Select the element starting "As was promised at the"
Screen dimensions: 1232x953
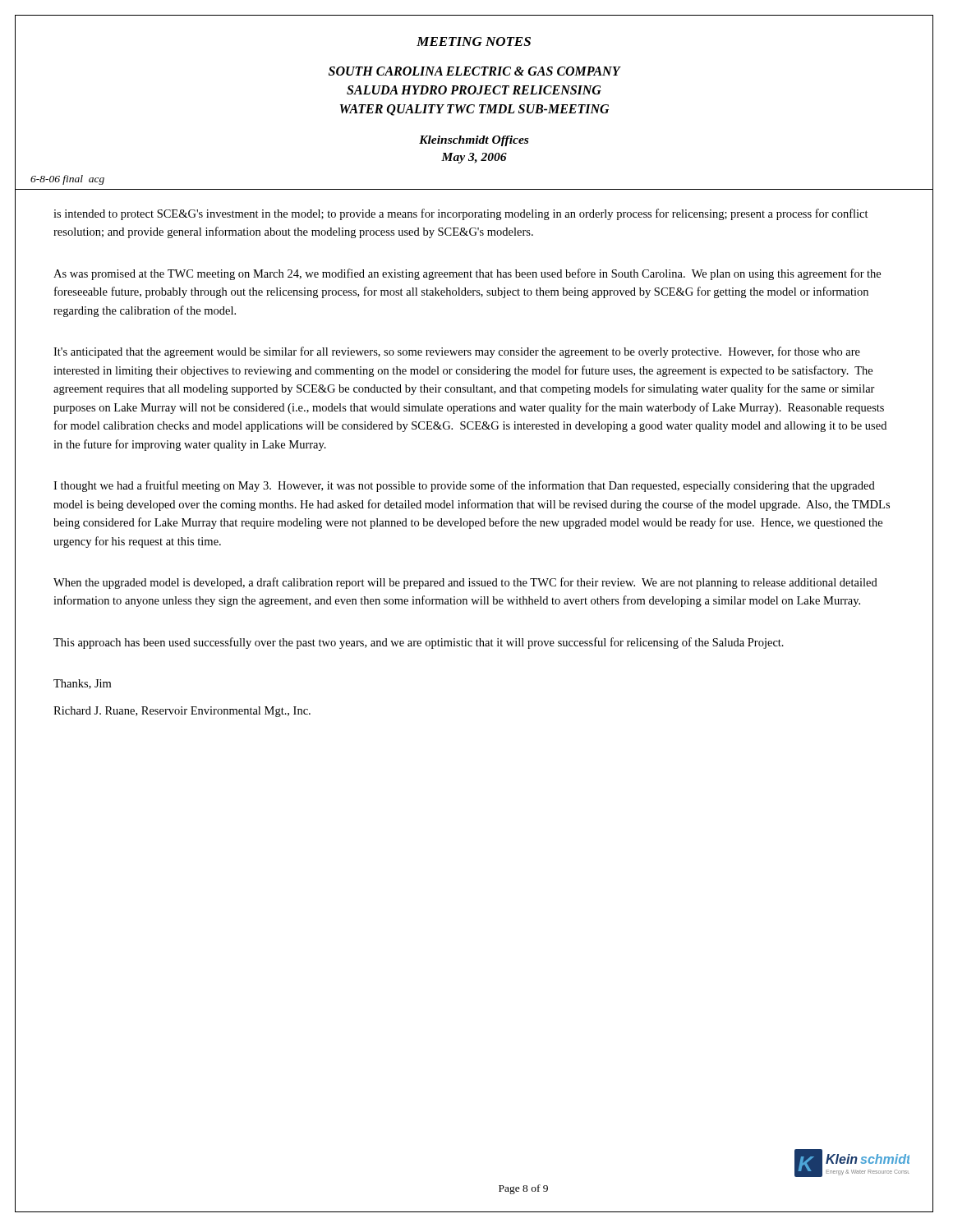point(467,292)
